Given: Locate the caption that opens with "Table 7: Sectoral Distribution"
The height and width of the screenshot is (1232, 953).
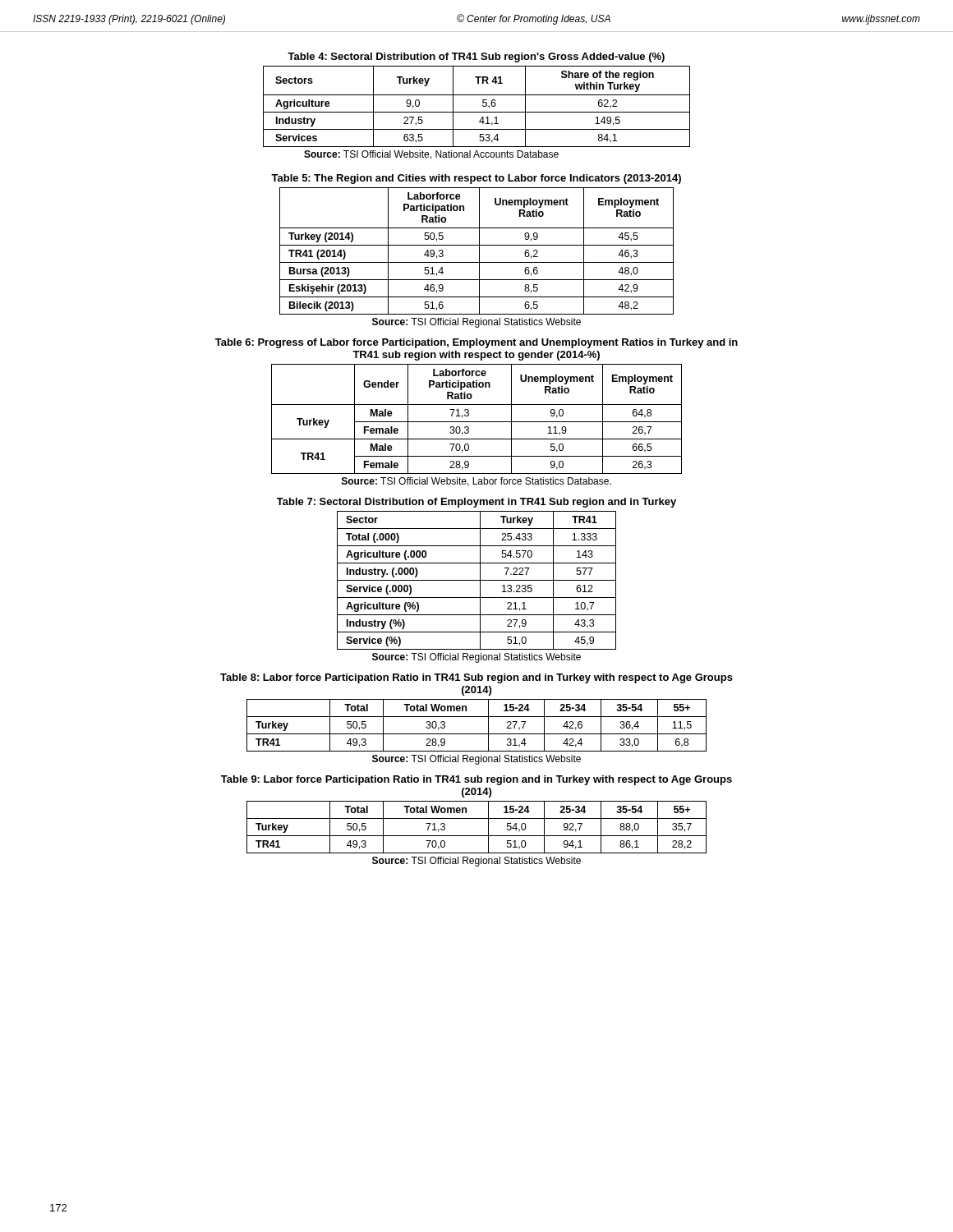Looking at the screenshot, I should 476,501.
